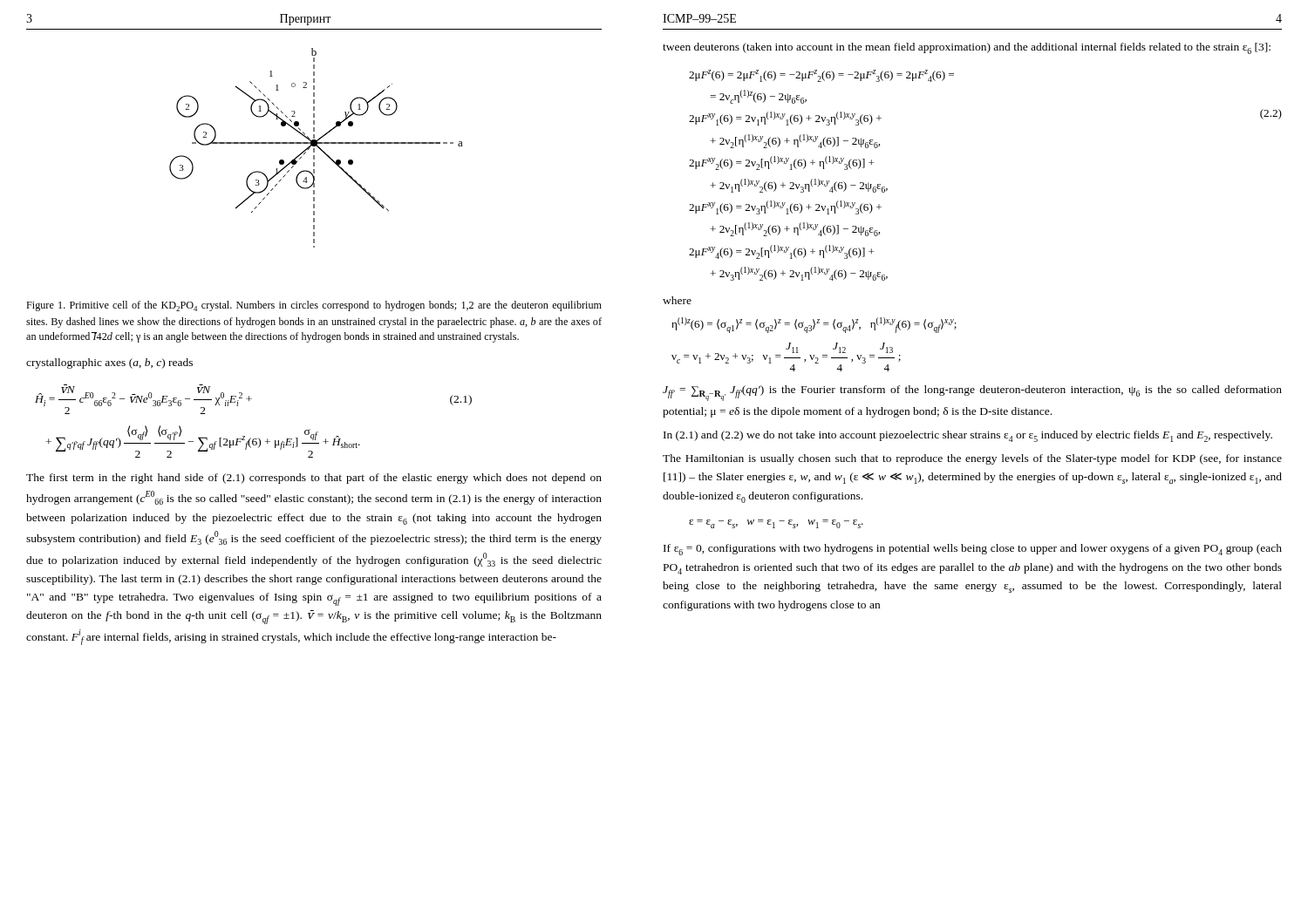The height and width of the screenshot is (924, 1308).
Task: Locate the text block with the text "In (2.1) and (2.2) we do"
Action: tap(972, 436)
